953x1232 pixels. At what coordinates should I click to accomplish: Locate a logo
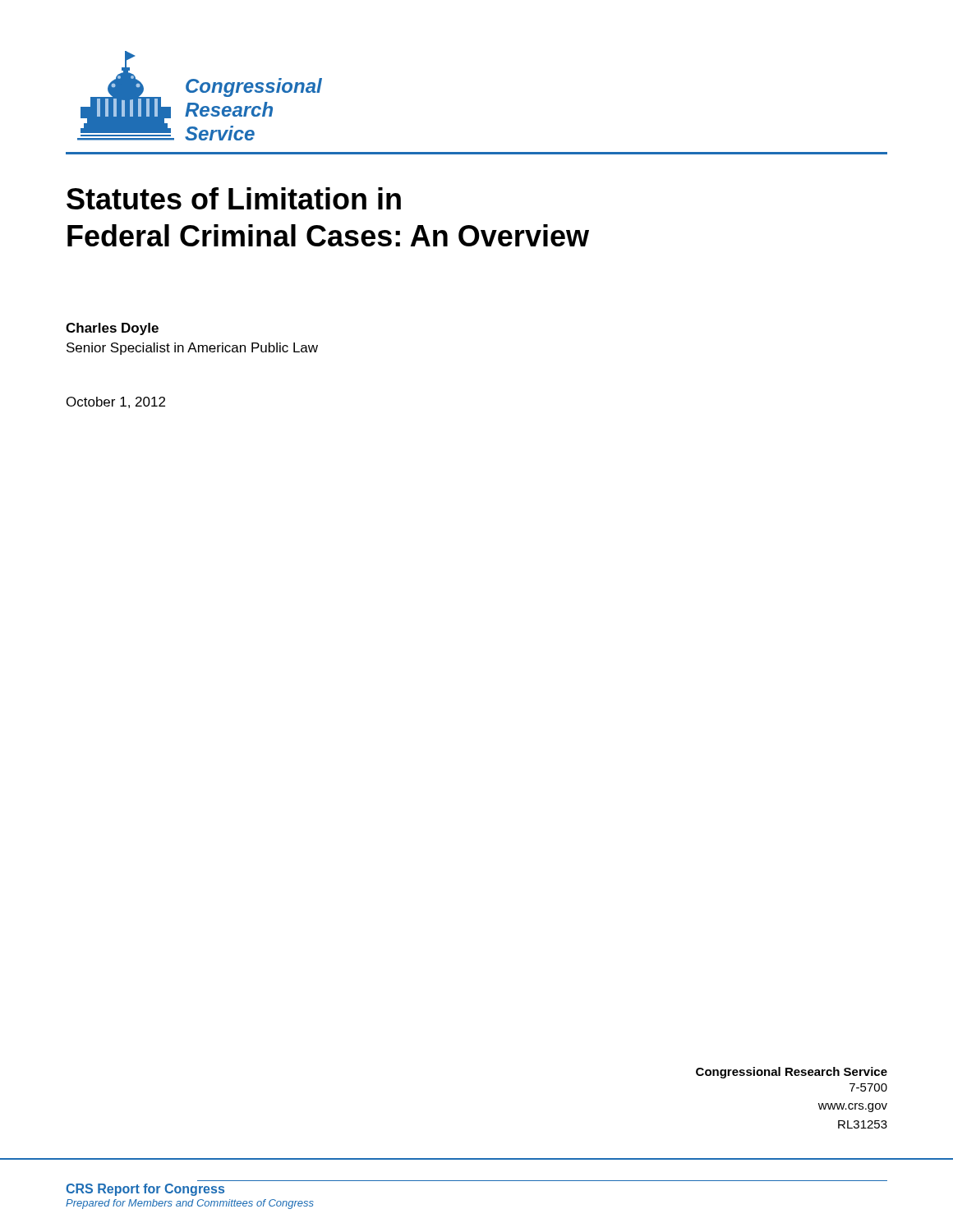(197, 99)
